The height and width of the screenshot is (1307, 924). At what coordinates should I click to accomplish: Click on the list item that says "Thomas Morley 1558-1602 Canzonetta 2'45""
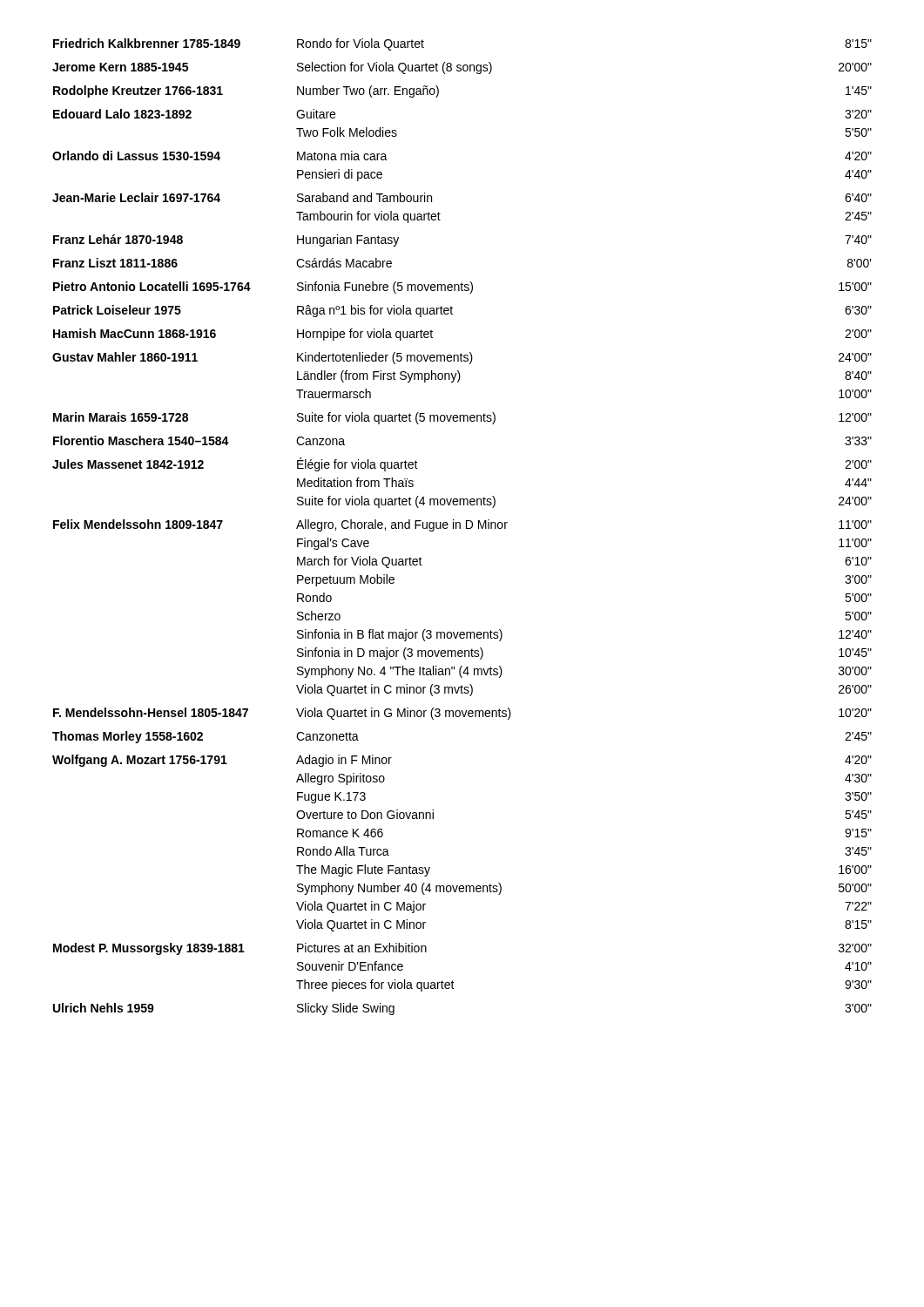tap(126, 737)
